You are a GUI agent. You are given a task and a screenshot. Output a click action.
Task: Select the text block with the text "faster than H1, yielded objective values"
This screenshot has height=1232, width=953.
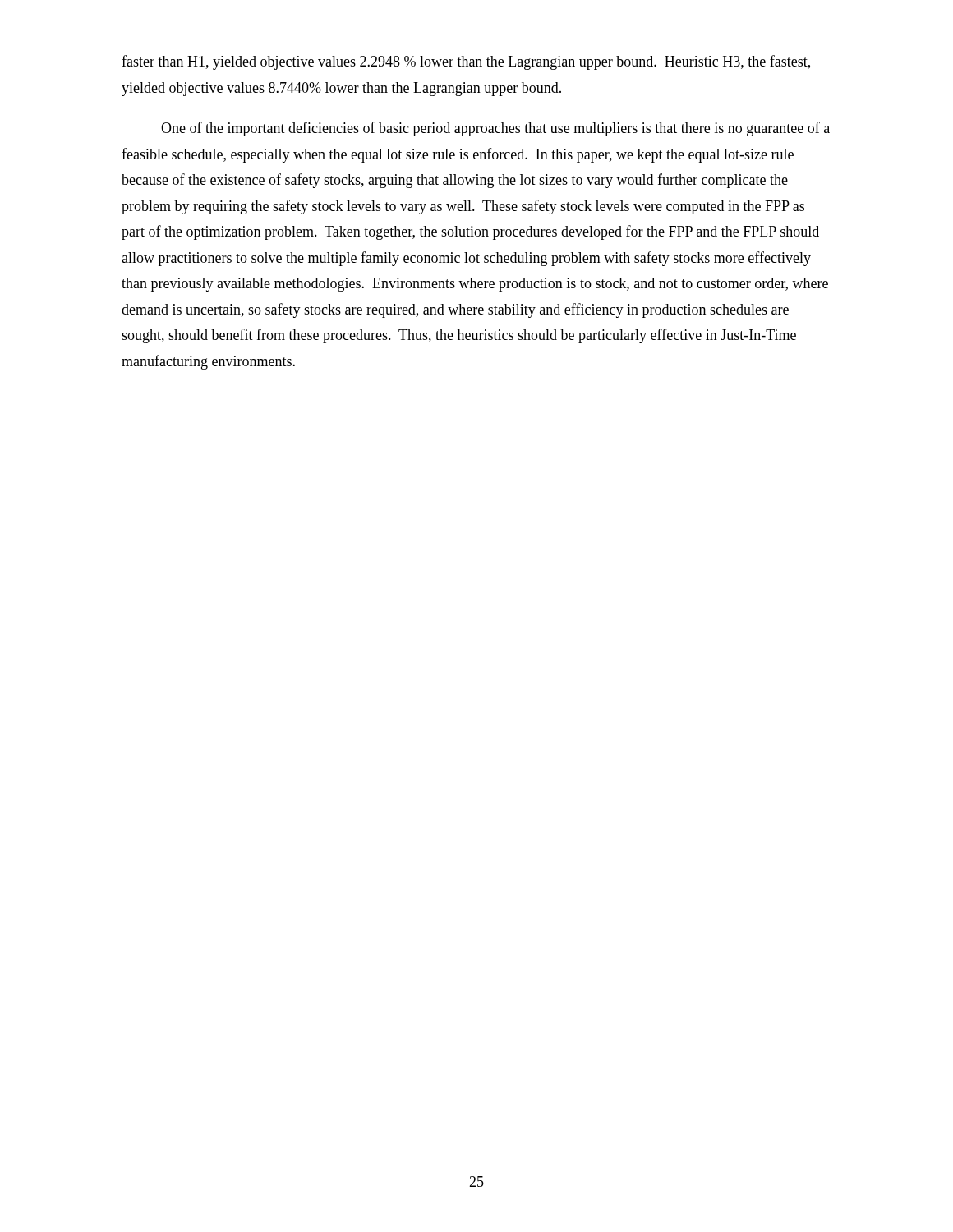click(x=476, y=212)
